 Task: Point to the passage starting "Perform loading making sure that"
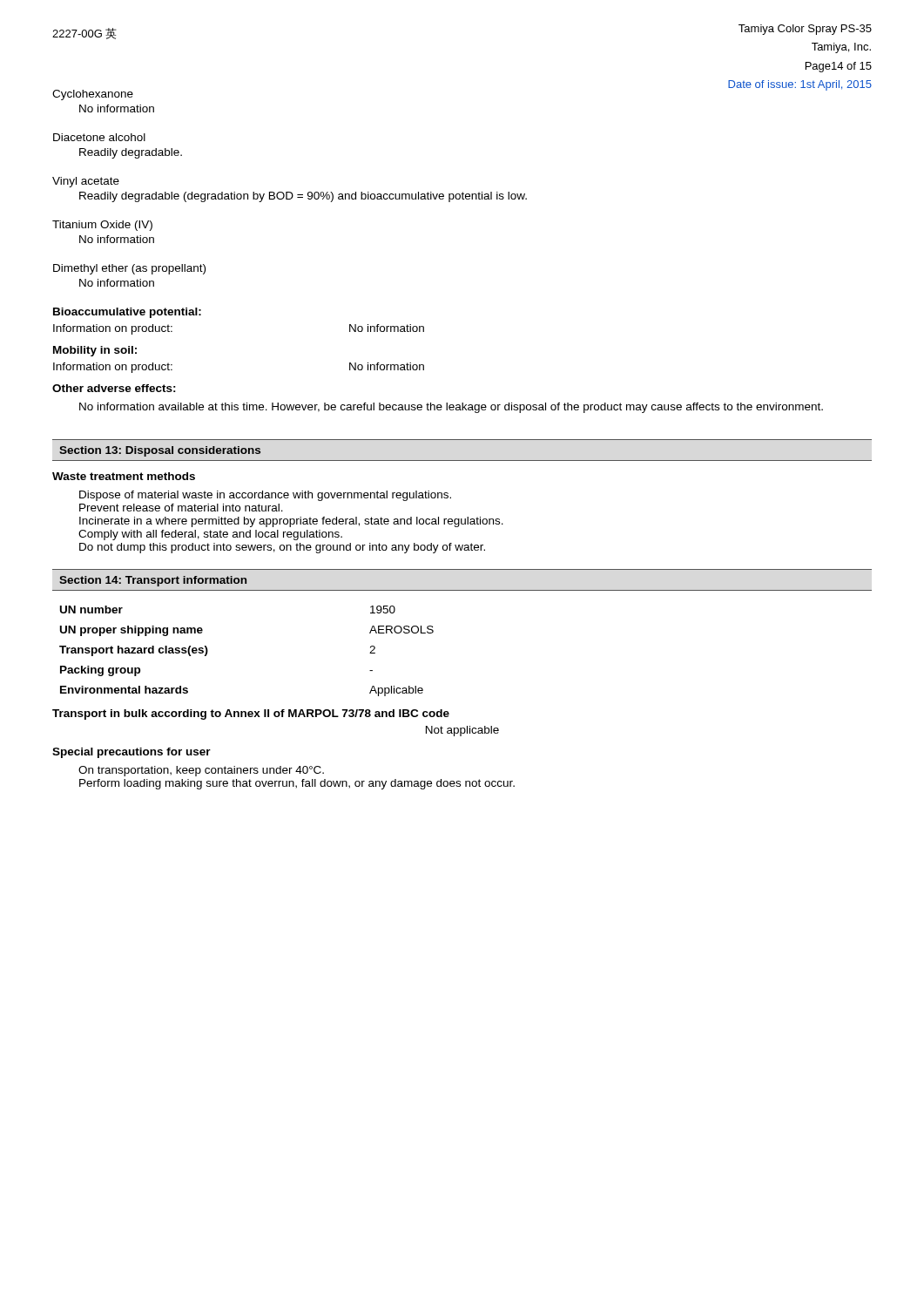click(297, 783)
